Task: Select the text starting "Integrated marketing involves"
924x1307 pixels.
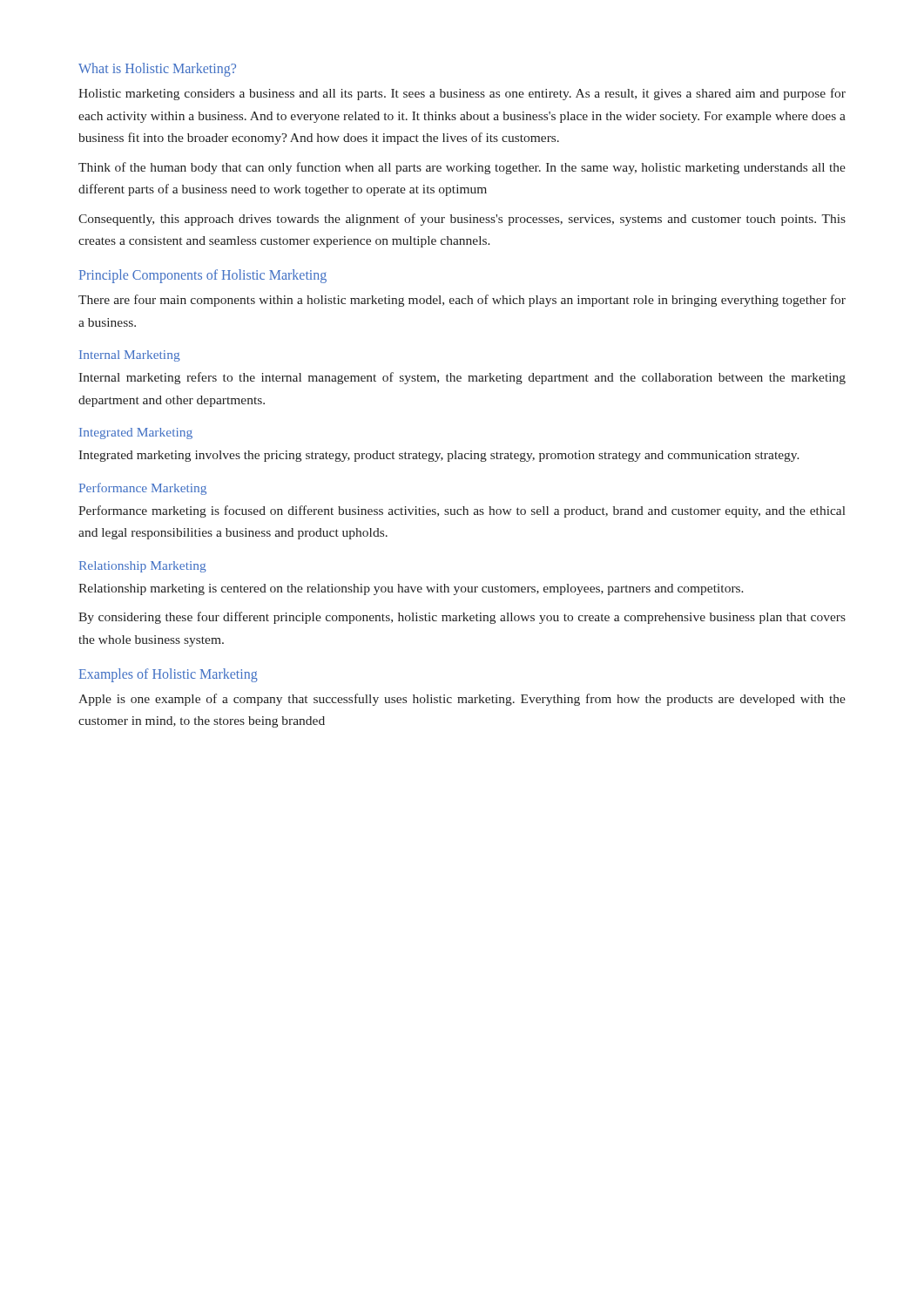Action: point(439,455)
